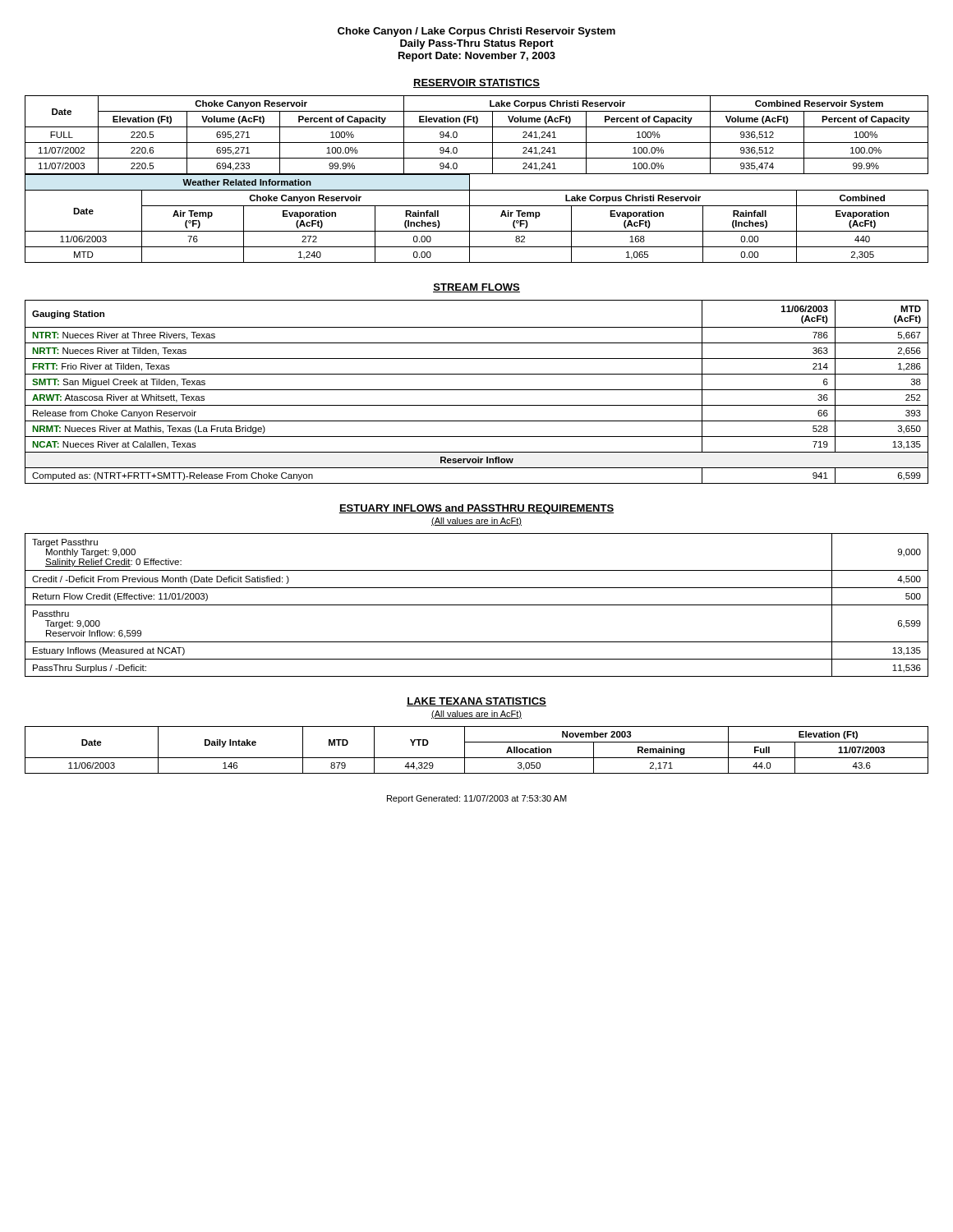Click on the title that reads "Choke Canyon /"
This screenshot has height=1232, width=953.
[x=476, y=43]
